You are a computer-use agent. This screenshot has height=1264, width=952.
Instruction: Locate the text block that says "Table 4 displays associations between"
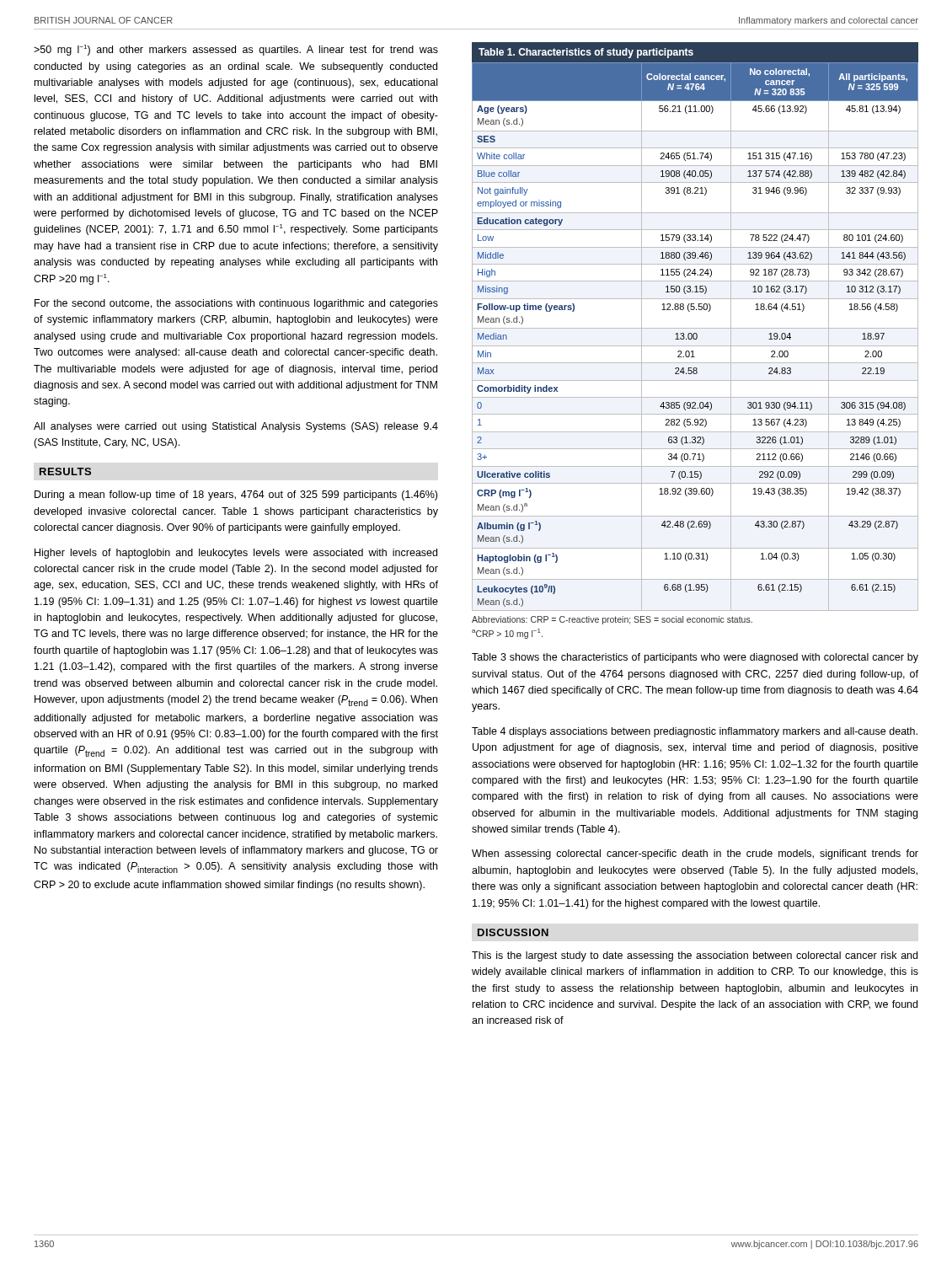pos(695,780)
